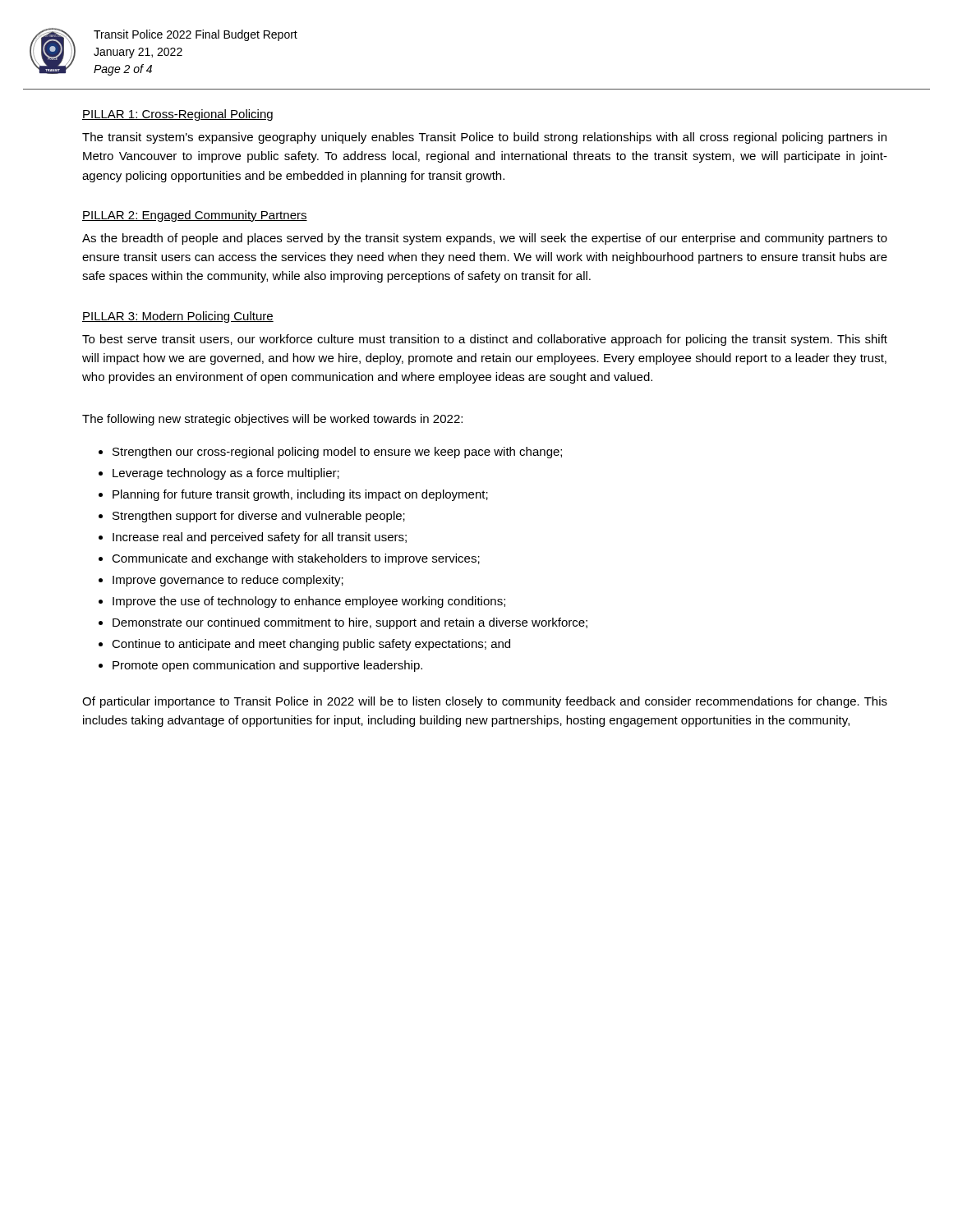Locate the text block starting "PILLAR 2: Engaged"

[195, 215]
